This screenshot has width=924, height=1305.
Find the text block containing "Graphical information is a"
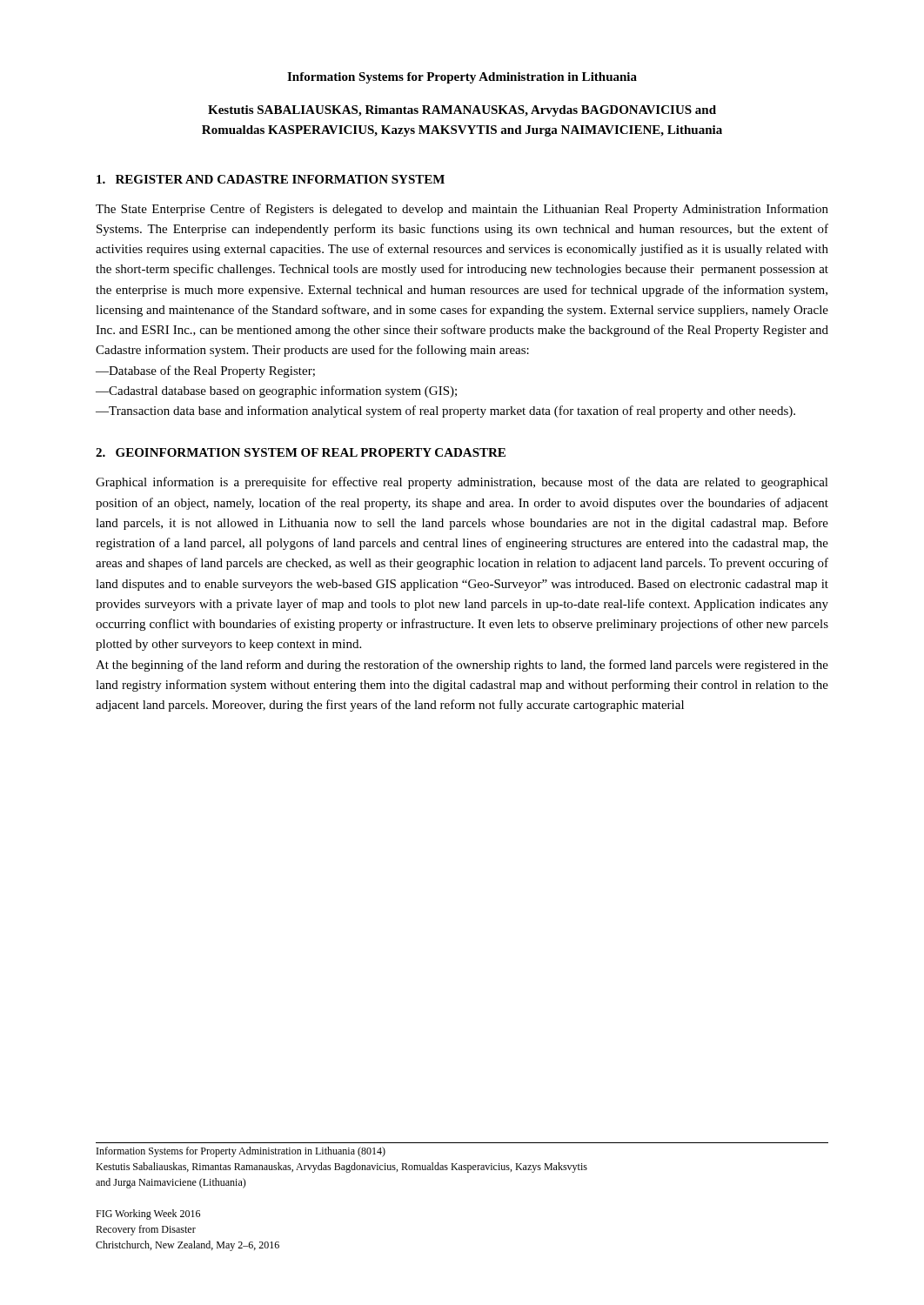tap(462, 593)
